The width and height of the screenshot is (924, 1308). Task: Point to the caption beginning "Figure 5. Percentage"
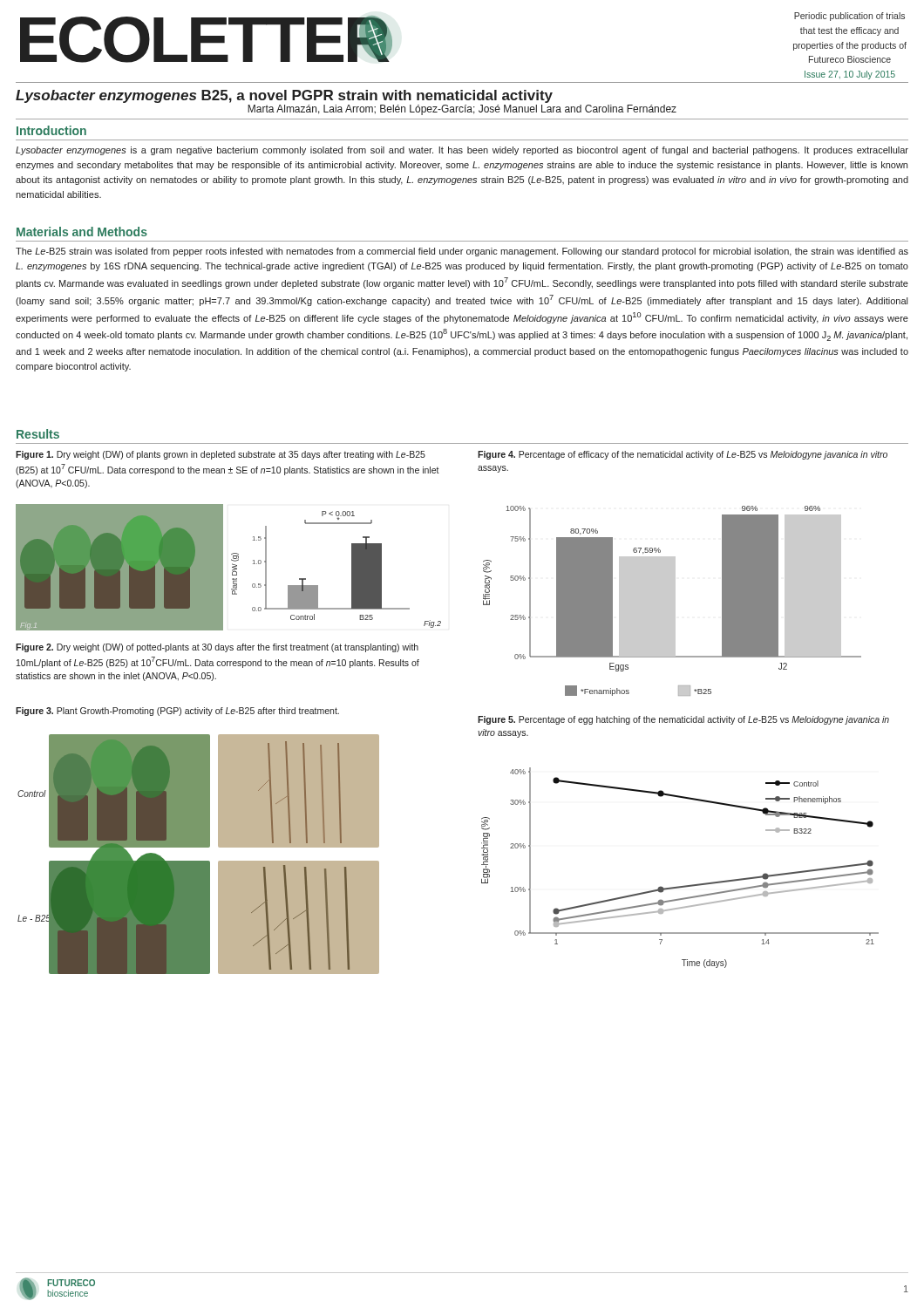pos(684,726)
